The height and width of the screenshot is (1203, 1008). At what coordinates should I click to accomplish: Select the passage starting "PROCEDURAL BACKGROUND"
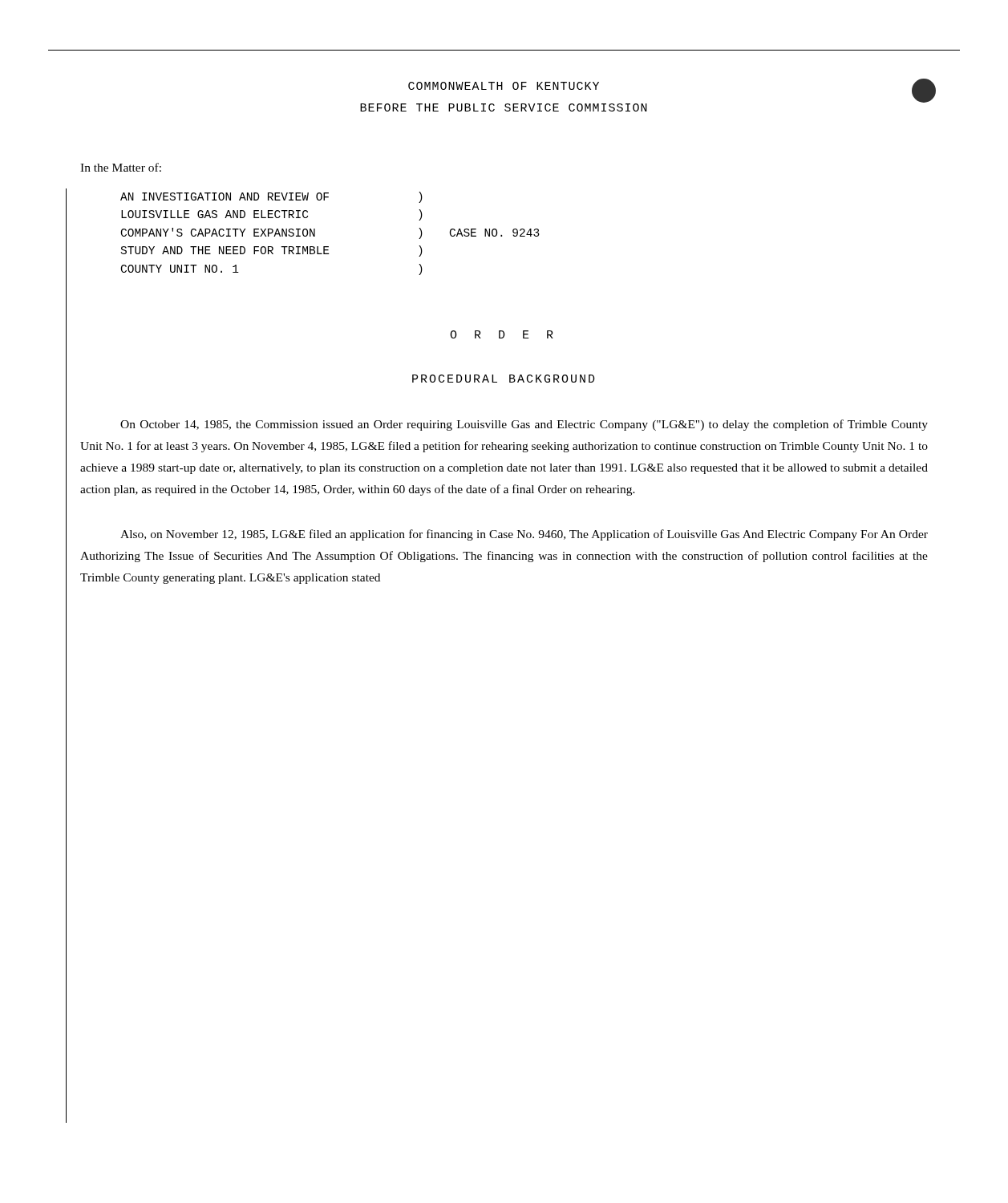coord(504,380)
